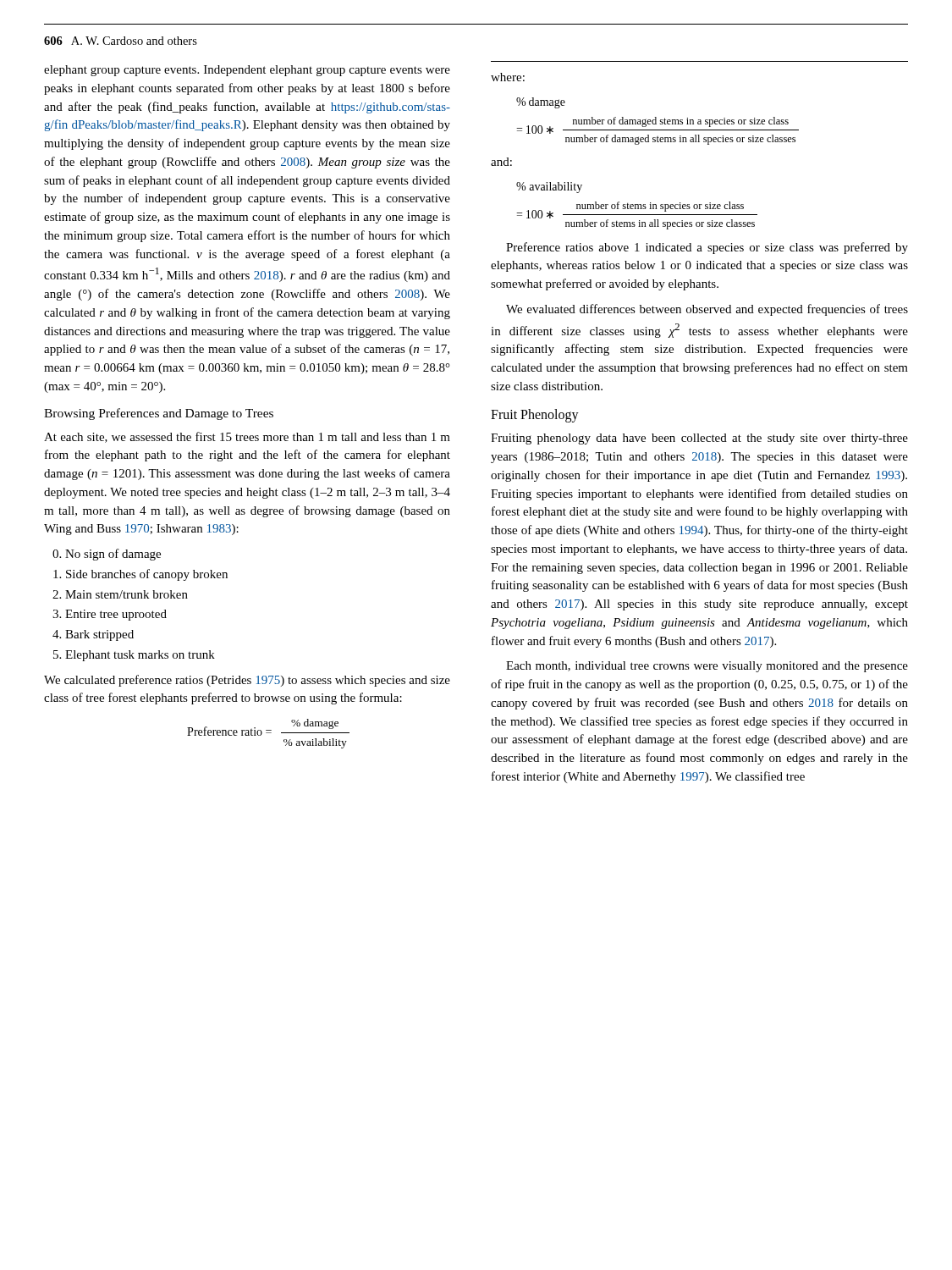Select the element starting "4. Bark stripped"

pyautogui.click(x=93, y=635)
